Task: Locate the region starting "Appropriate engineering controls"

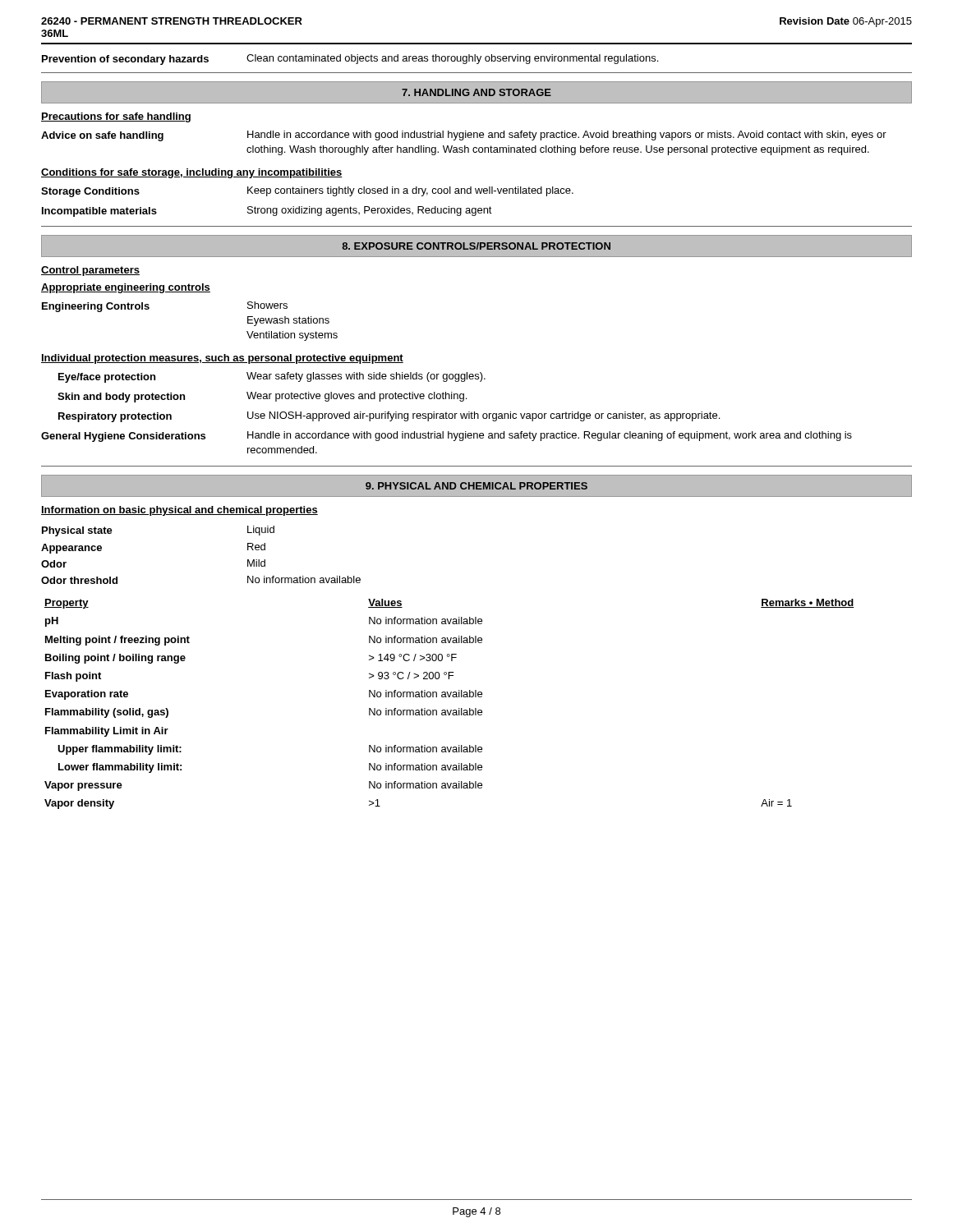Action: pyautogui.click(x=126, y=287)
